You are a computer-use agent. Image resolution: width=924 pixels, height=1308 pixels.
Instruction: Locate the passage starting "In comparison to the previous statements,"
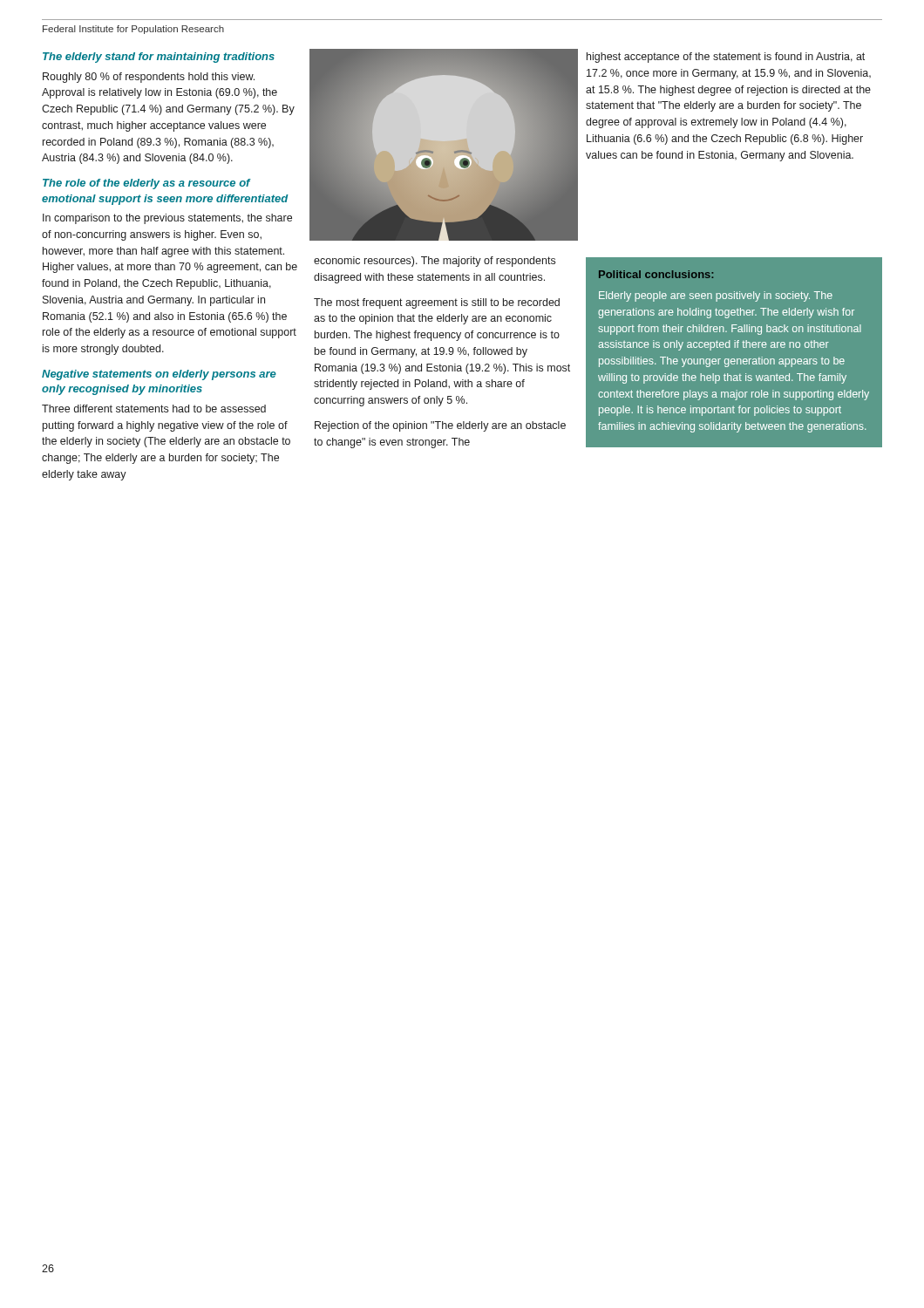click(x=170, y=284)
